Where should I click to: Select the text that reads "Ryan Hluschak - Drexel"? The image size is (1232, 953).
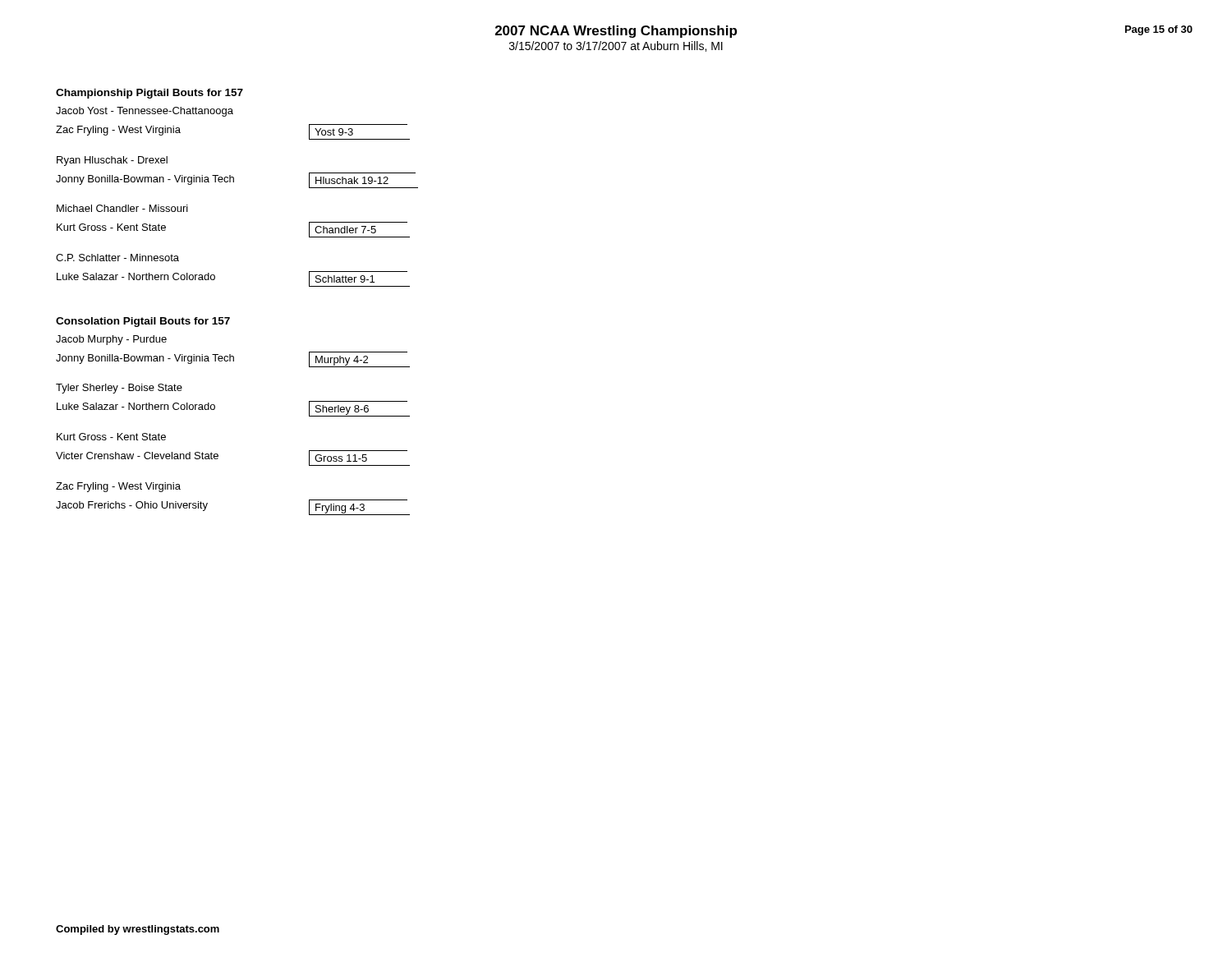pos(112,160)
